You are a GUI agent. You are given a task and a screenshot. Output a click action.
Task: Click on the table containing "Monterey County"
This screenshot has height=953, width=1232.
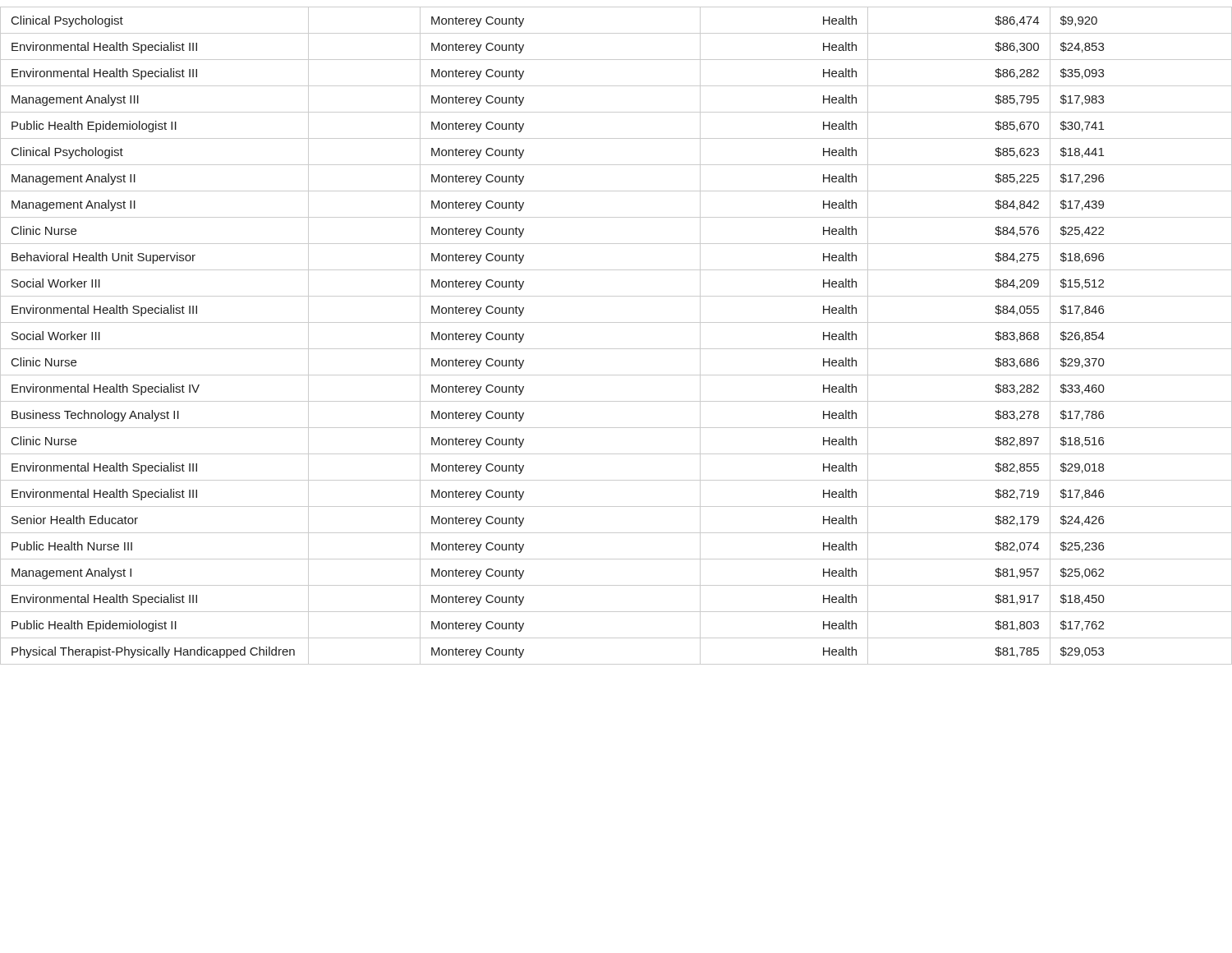616,336
